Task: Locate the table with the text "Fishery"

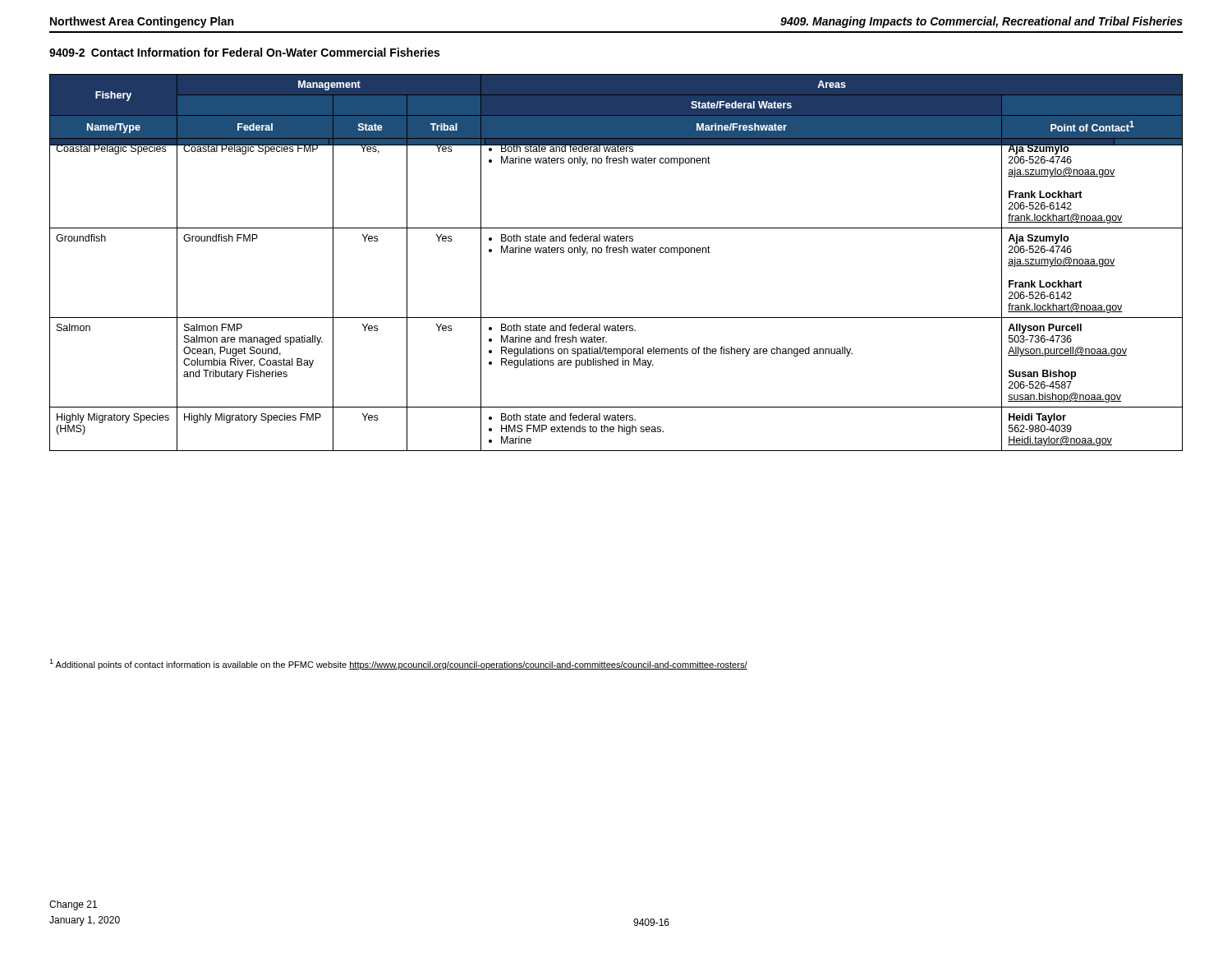Action: pos(616,110)
